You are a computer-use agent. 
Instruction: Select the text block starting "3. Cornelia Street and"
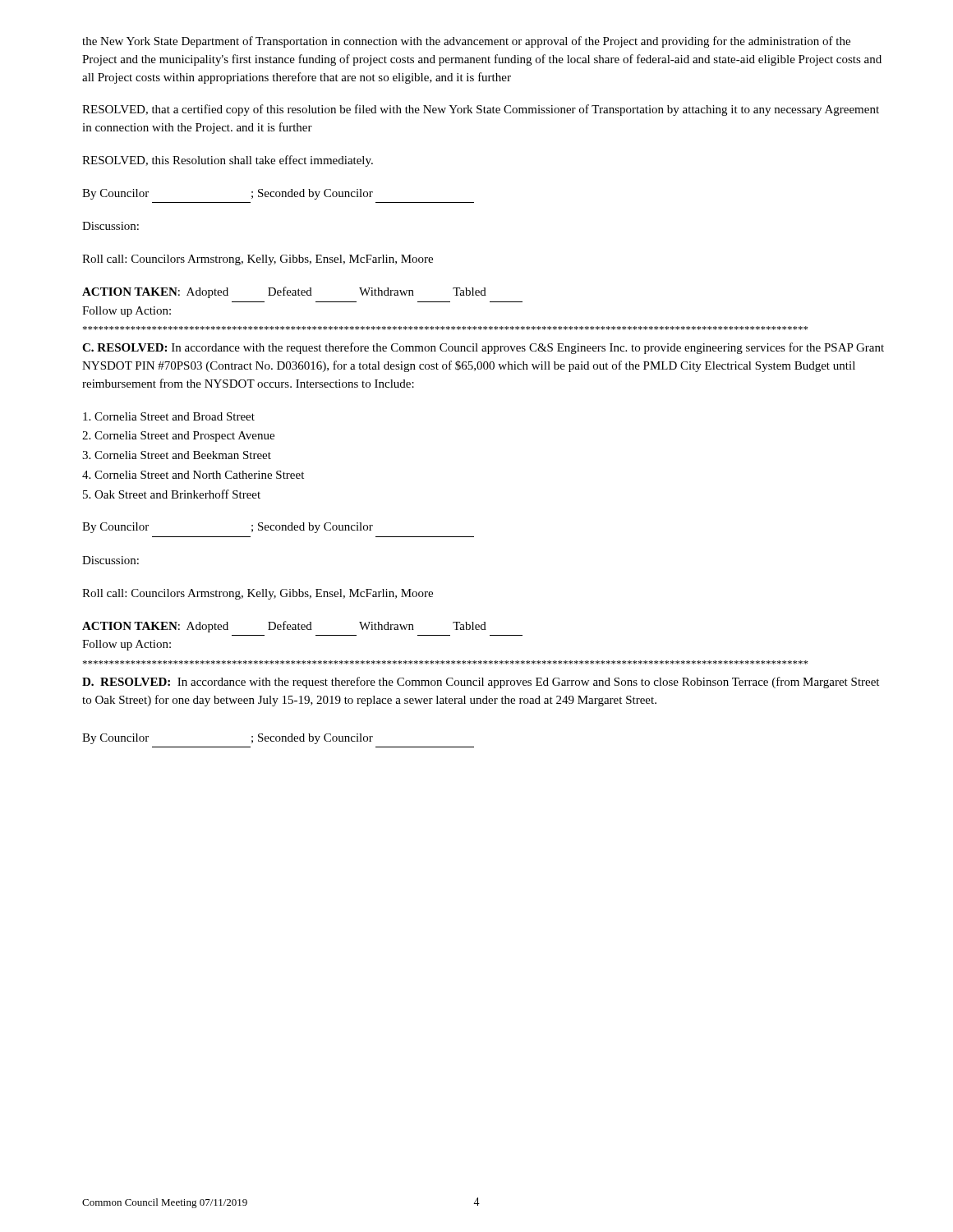point(177,455)
